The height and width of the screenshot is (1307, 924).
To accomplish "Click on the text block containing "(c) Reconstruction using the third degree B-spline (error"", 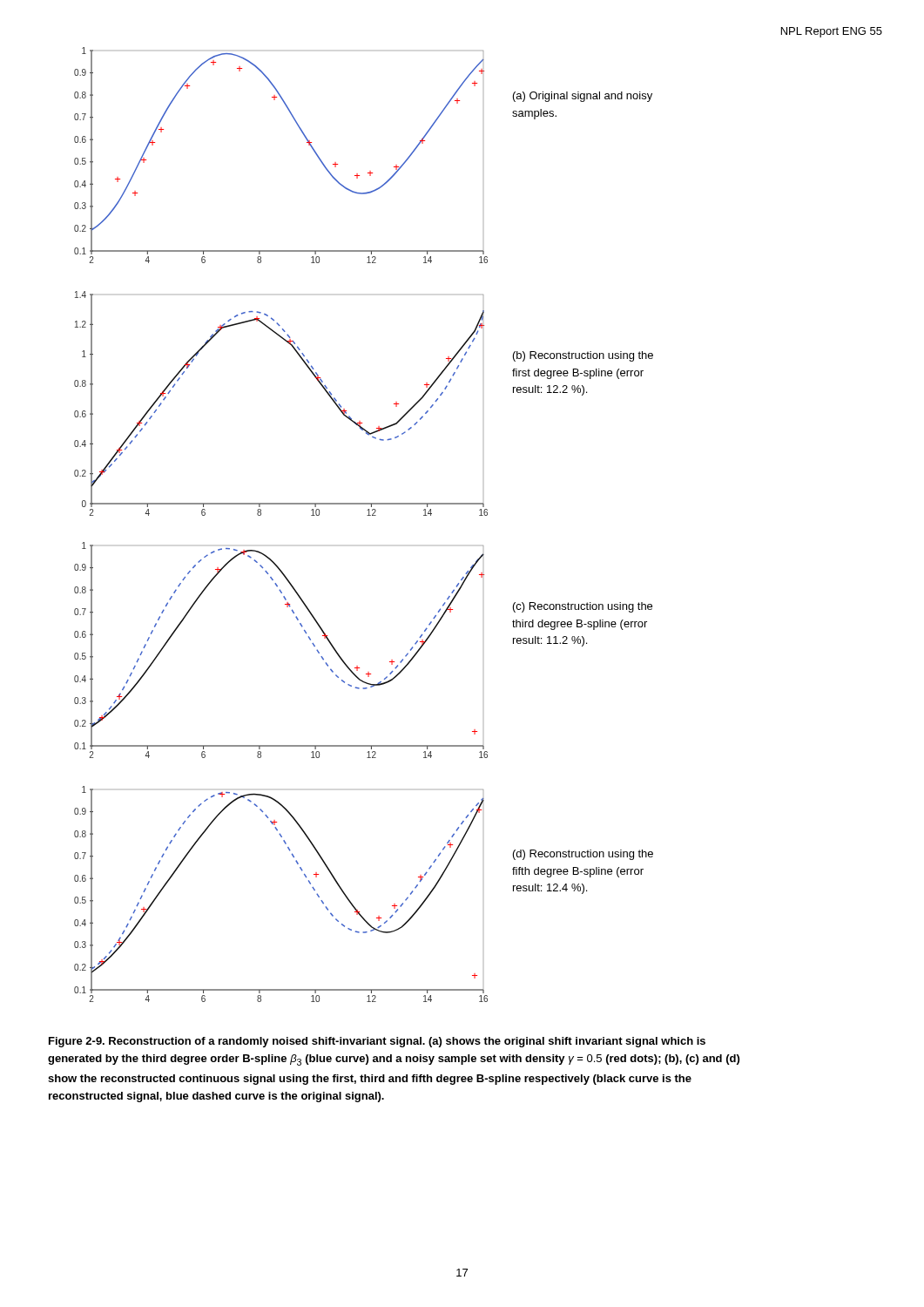I will 583,623.
